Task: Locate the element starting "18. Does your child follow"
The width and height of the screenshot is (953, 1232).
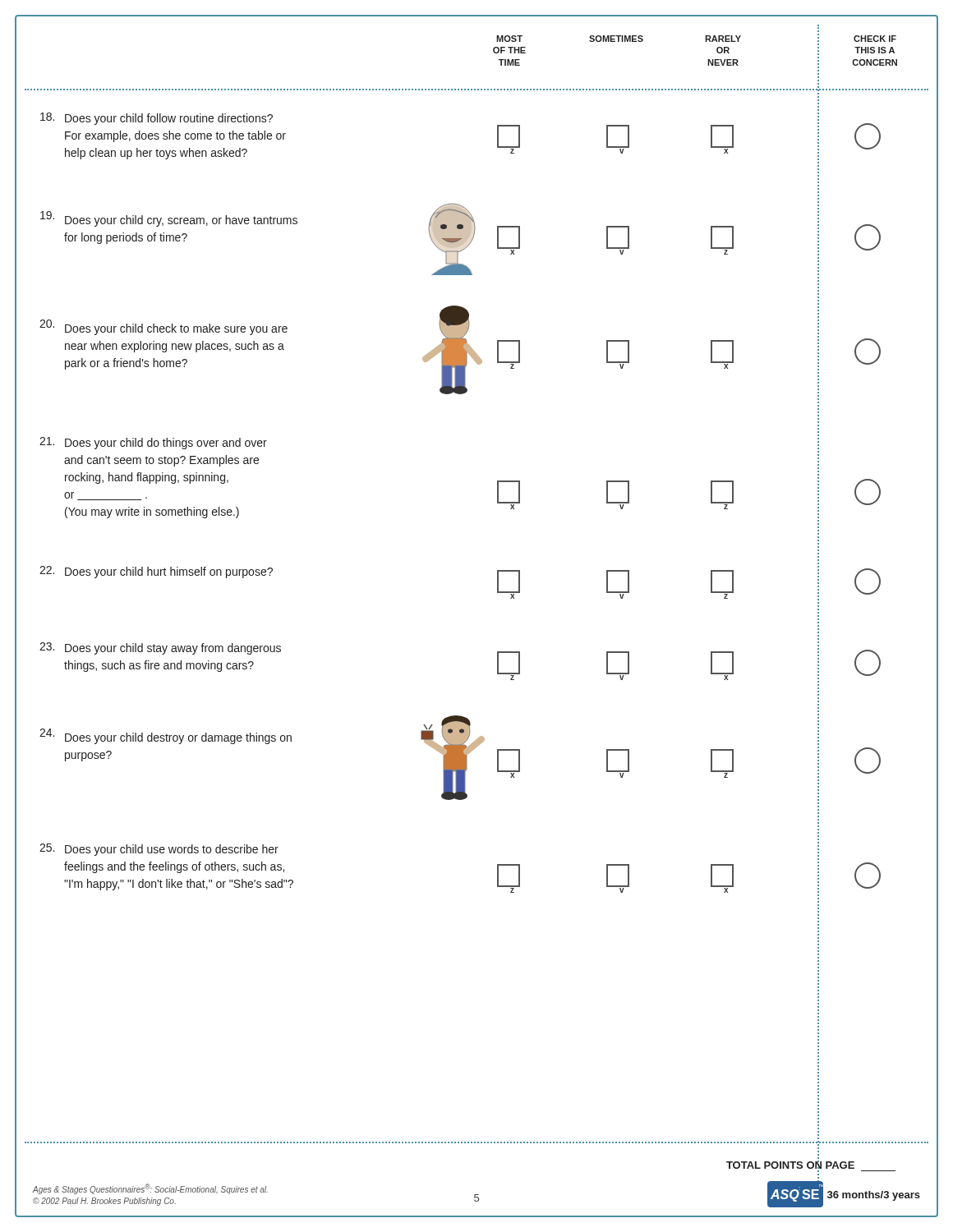Action: 127,136
